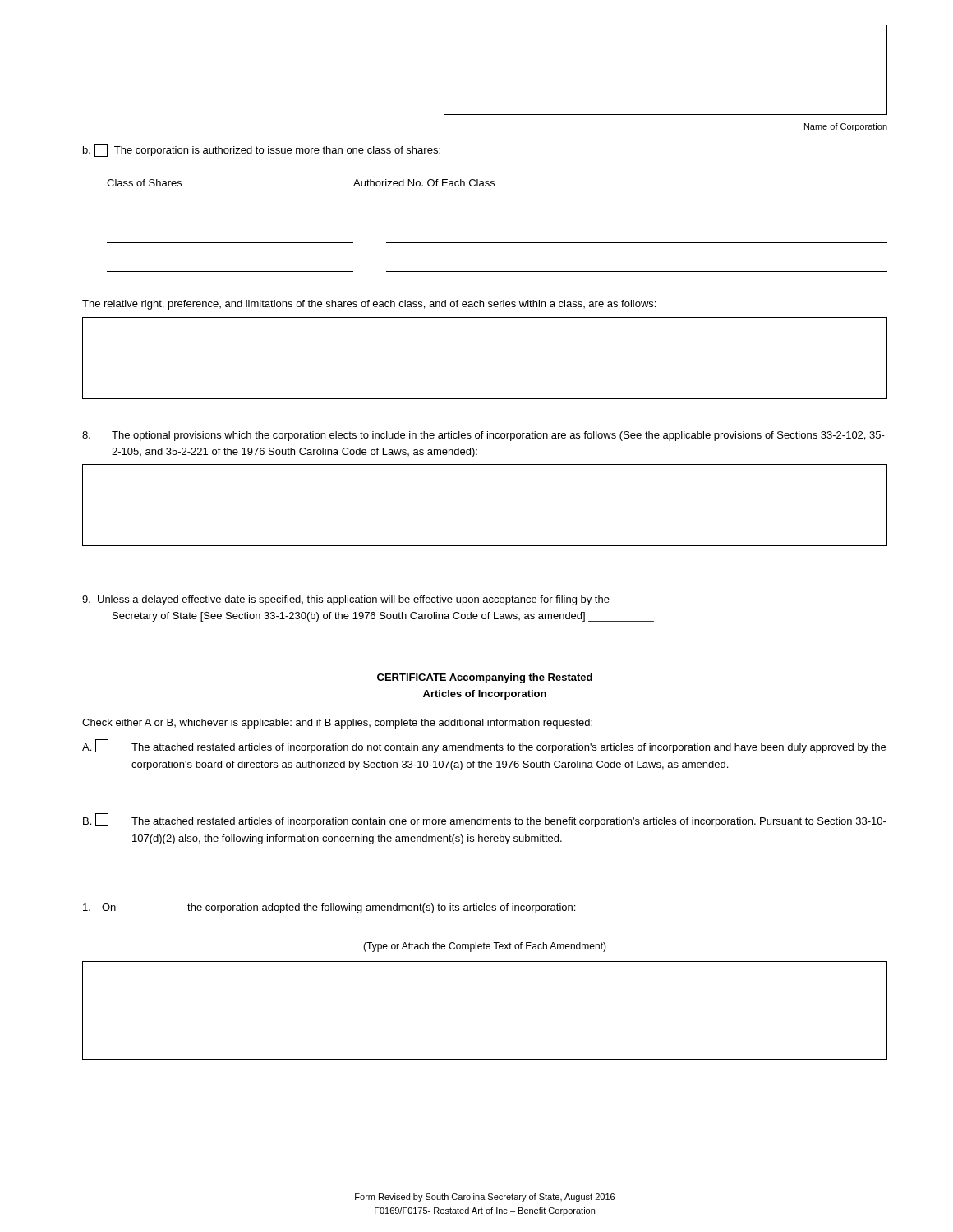Click on the list item containing "8. The optional provisions which the"
953x1232 pixels.
[x=483, y=436]
